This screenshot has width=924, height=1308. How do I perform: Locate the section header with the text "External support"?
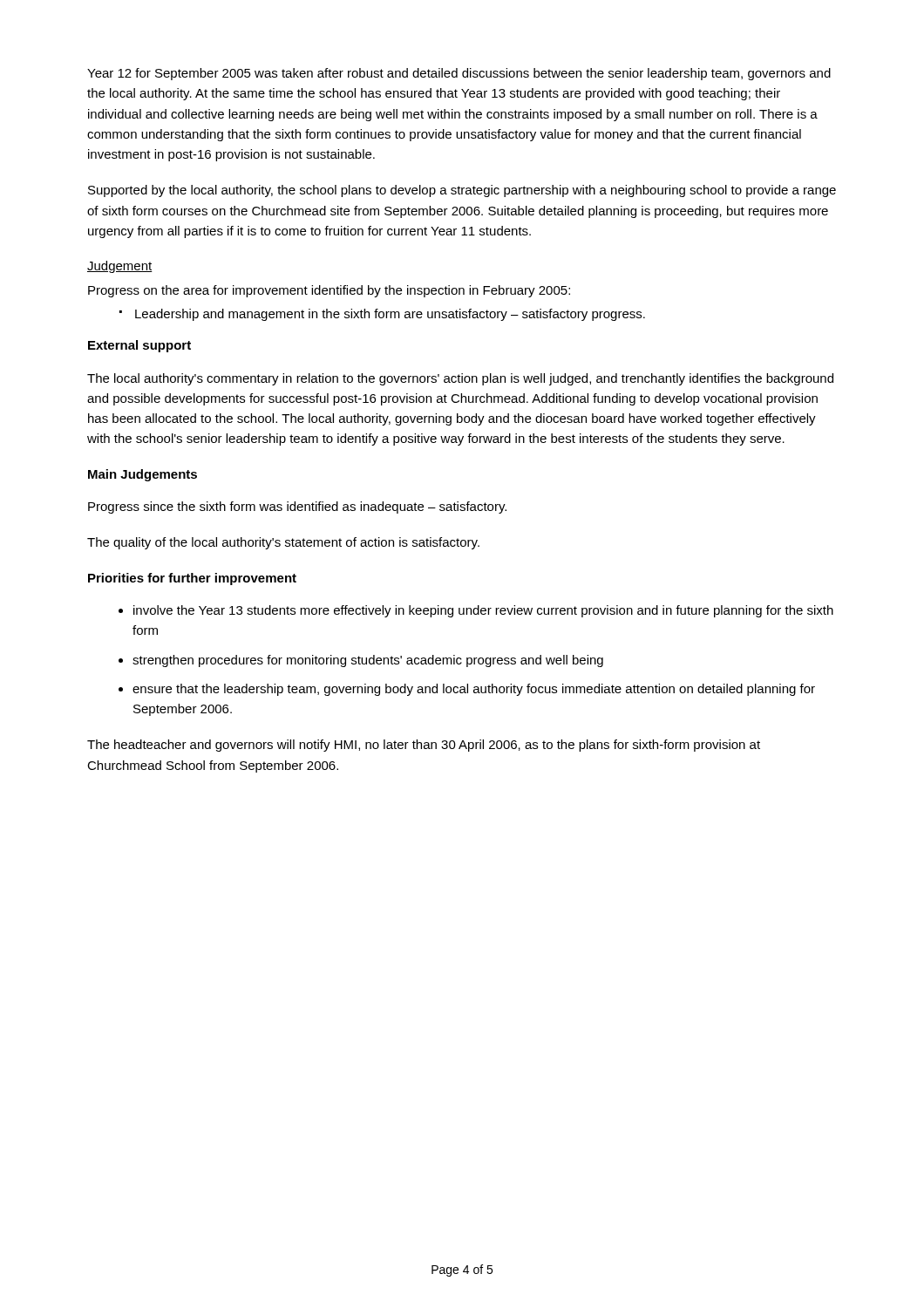pyautogui.click(x=139, y=345)
